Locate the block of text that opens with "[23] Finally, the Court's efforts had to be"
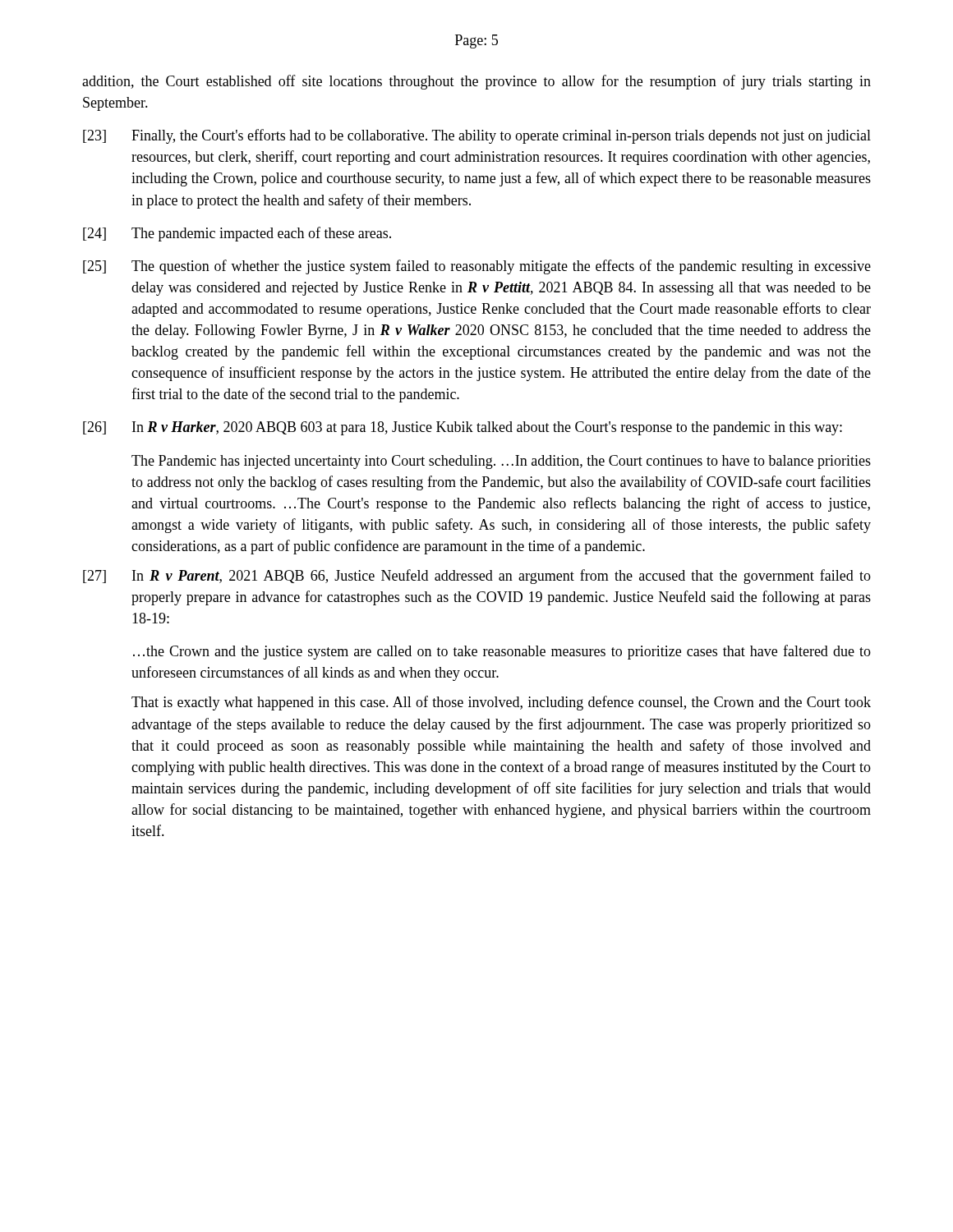 click(476, 168)
